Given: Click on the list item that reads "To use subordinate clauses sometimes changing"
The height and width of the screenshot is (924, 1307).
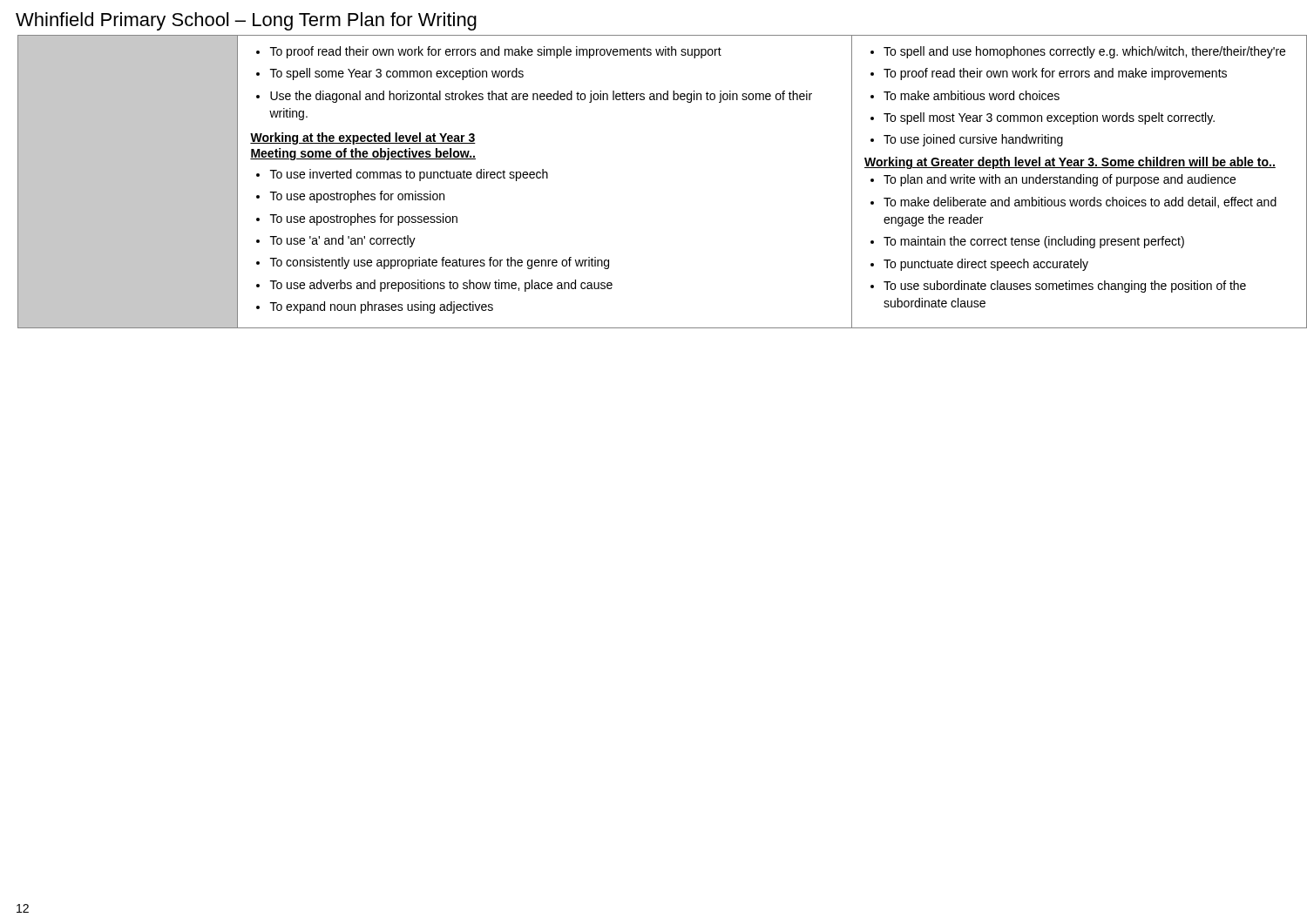Looking at the screenshot, I should (x=1065, y=294).
